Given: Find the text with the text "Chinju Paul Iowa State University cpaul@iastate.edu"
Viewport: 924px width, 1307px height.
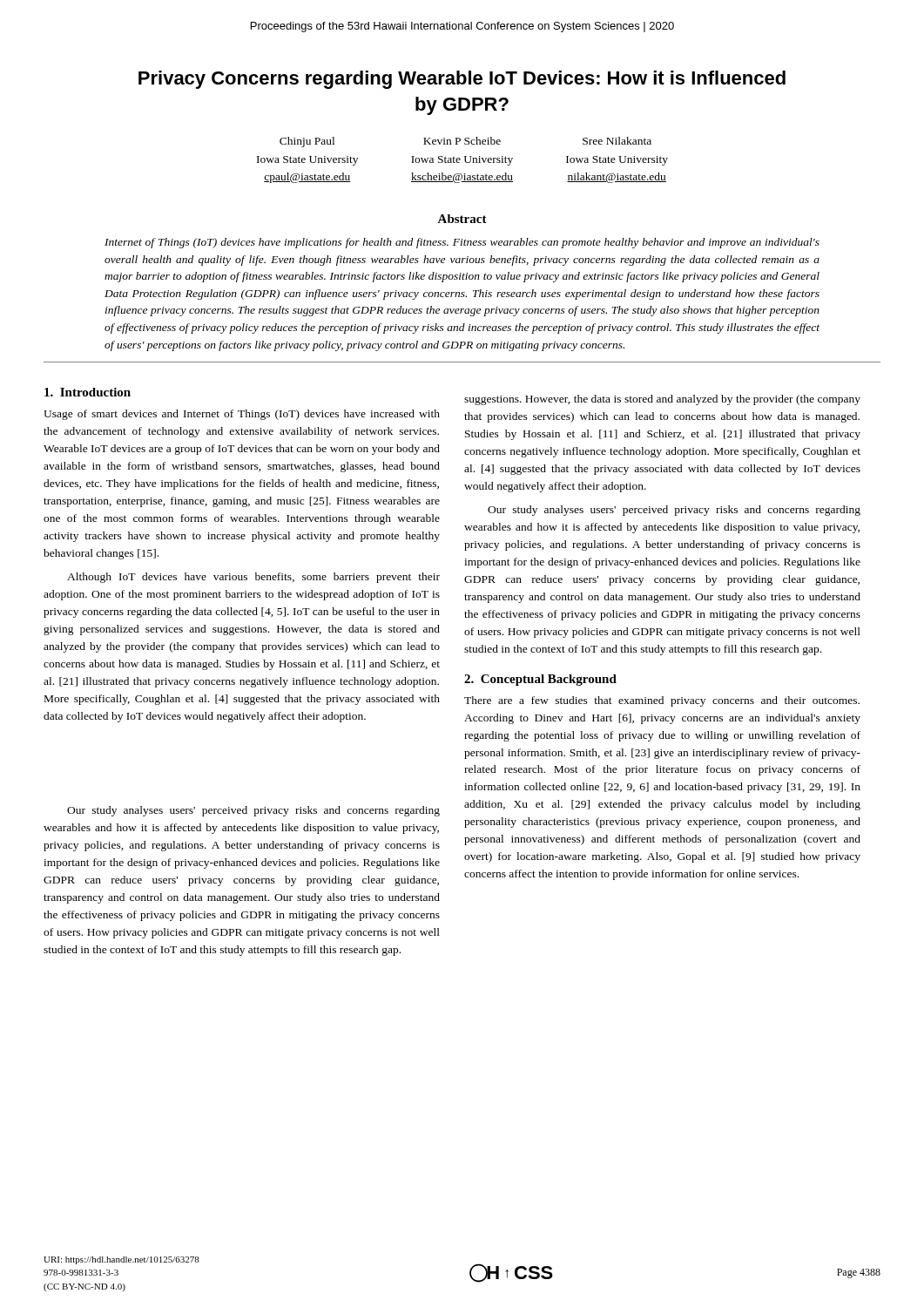Looking at the screenshot, I should coord(307,159).
